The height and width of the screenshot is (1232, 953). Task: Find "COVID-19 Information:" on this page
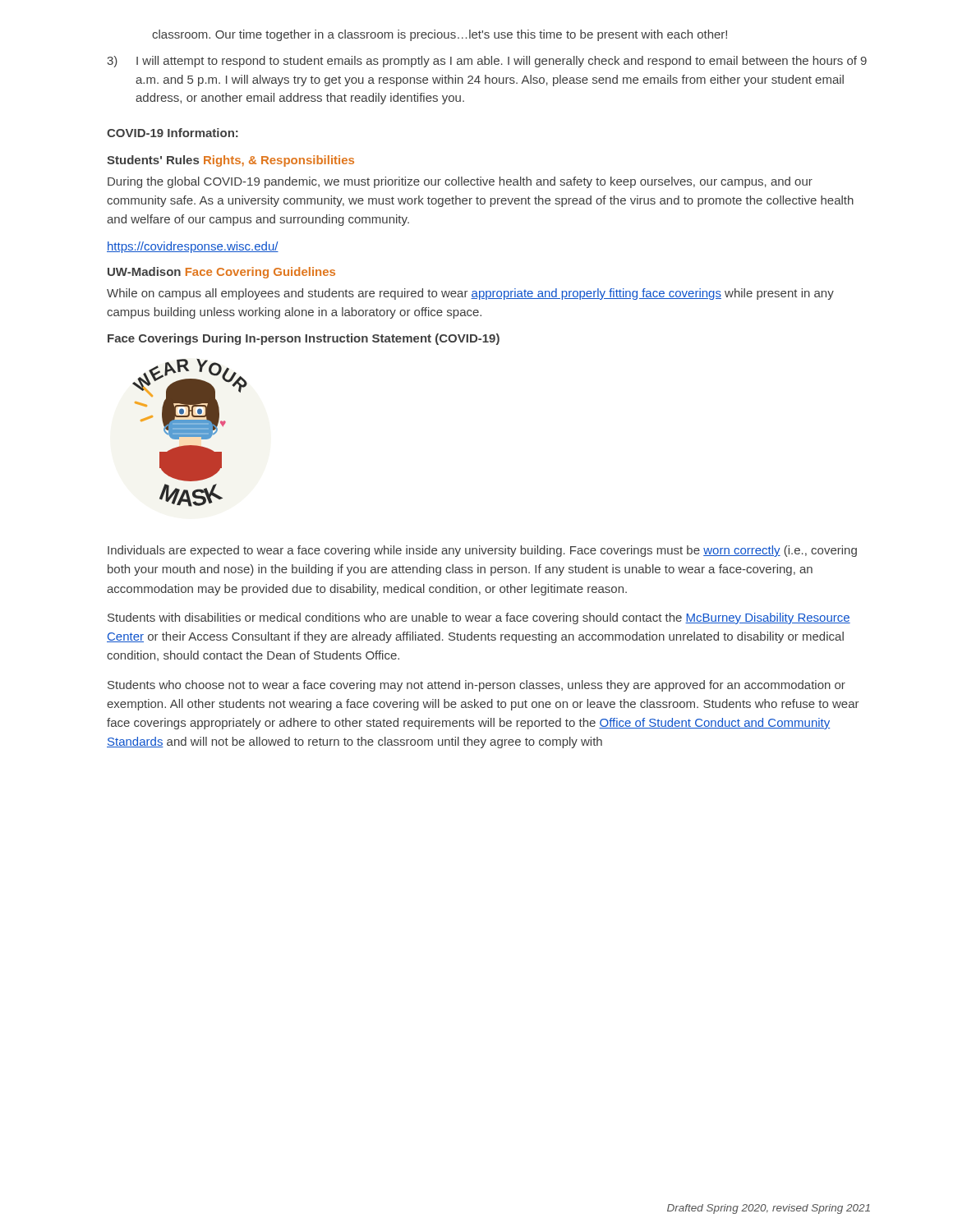click(173, 132)
